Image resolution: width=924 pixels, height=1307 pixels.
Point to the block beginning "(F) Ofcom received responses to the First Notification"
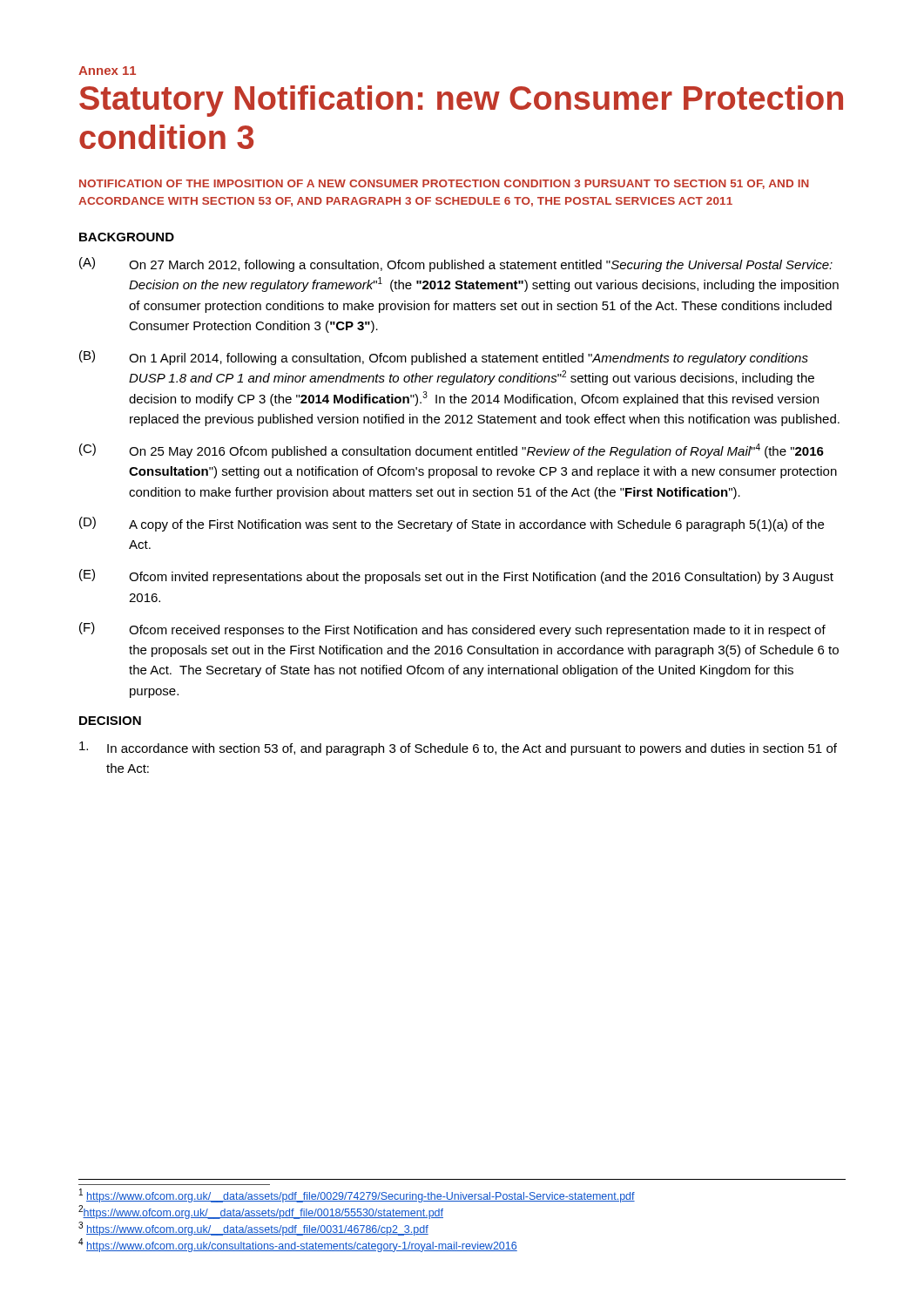[x=462, y=660]
